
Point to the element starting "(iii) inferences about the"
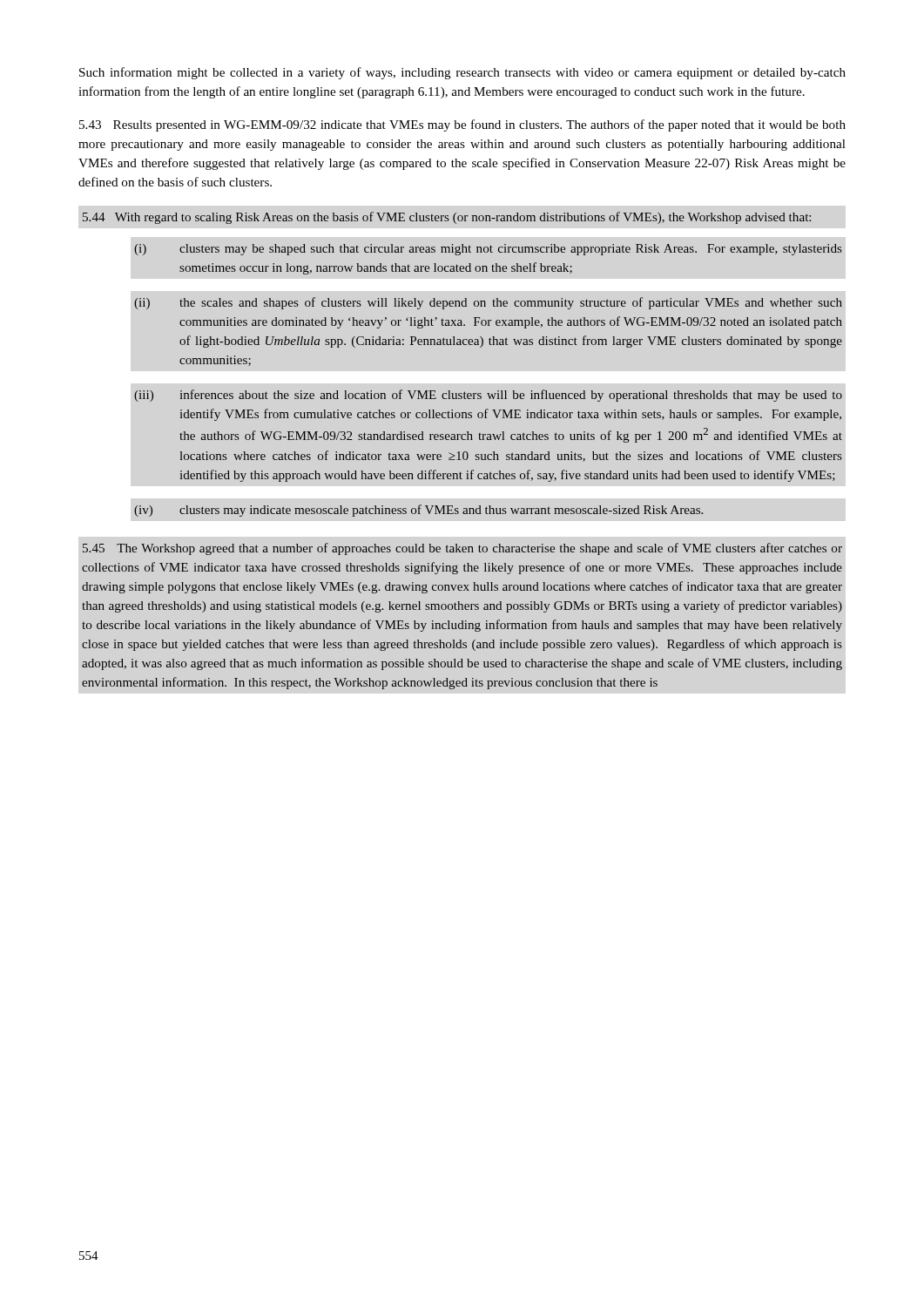pyautogui.click(x=488, y=435)
